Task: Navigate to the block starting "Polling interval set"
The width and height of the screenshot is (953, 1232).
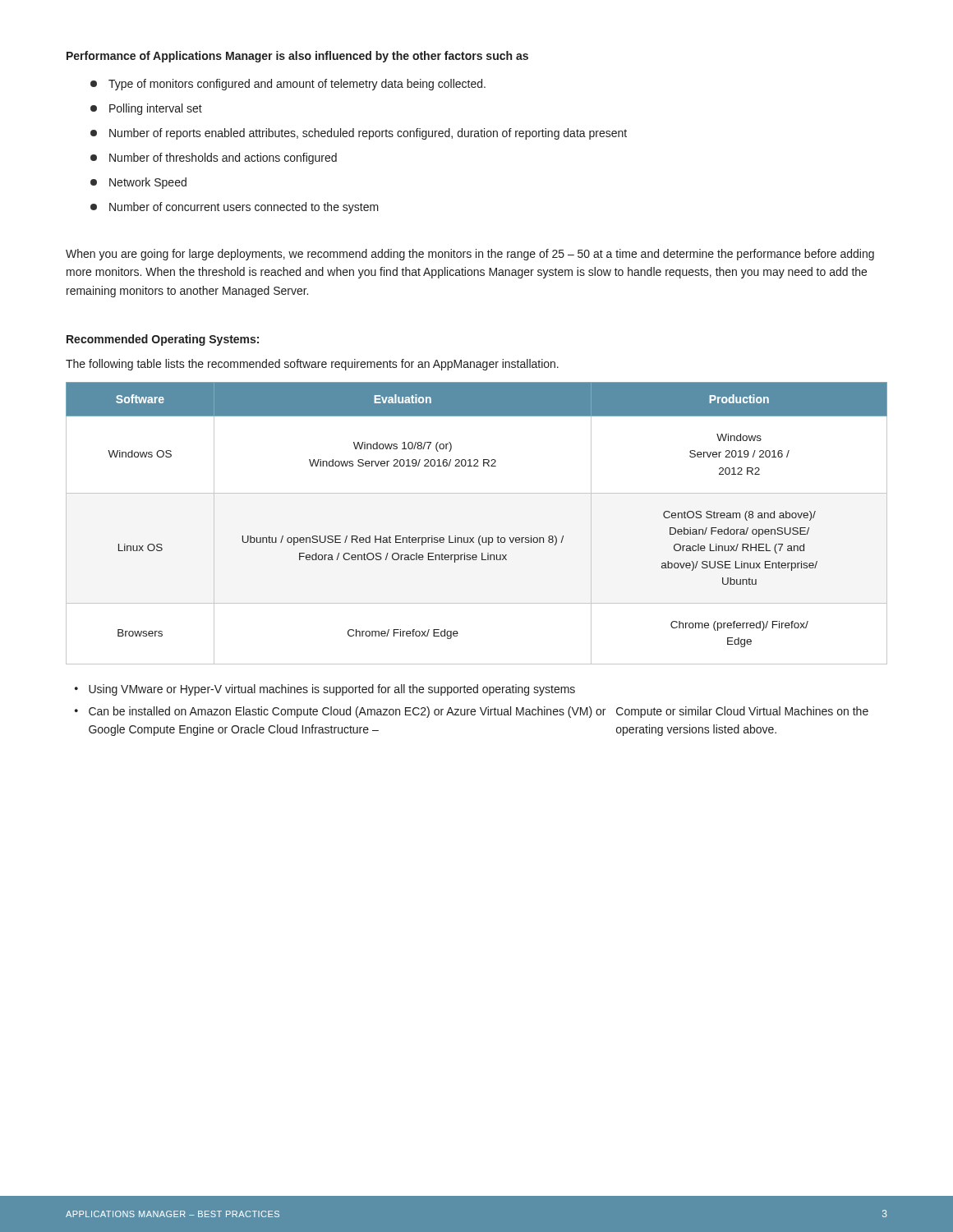Action: [146, 108]
